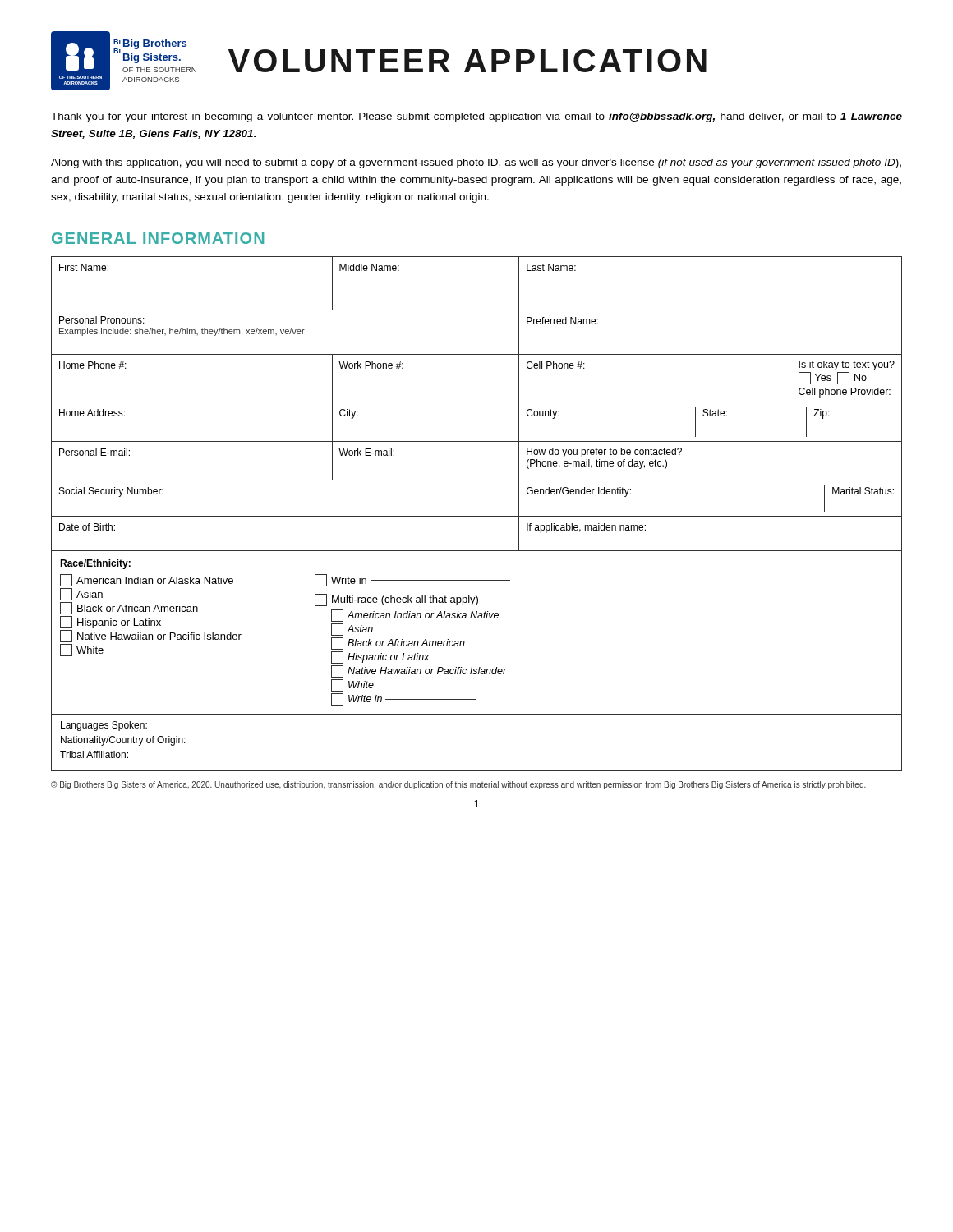Locate the block of text that opens with "Along with this application, you will need"
953x1232 pixels.
476,179
